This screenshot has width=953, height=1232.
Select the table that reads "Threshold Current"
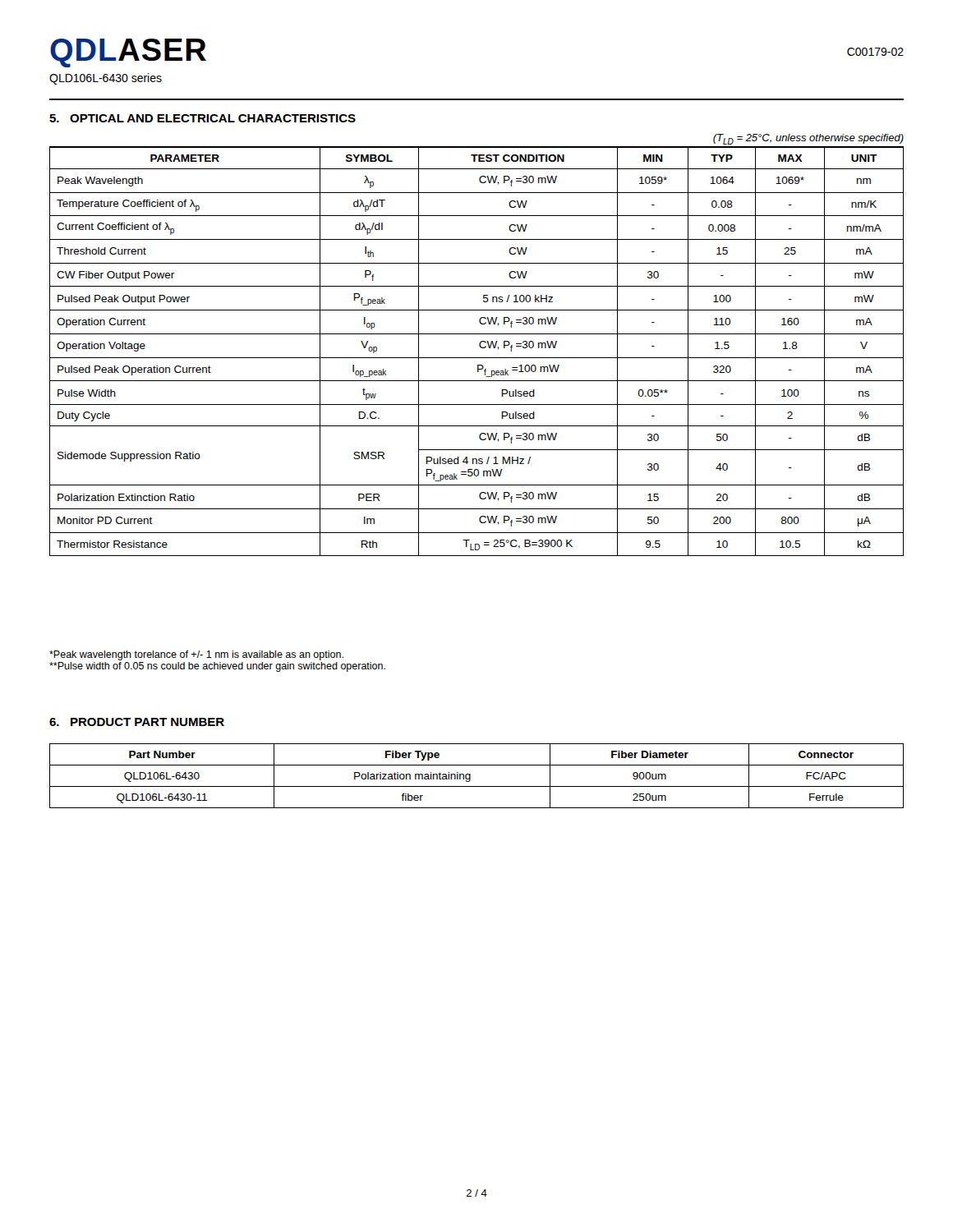(x=476, y=351)
